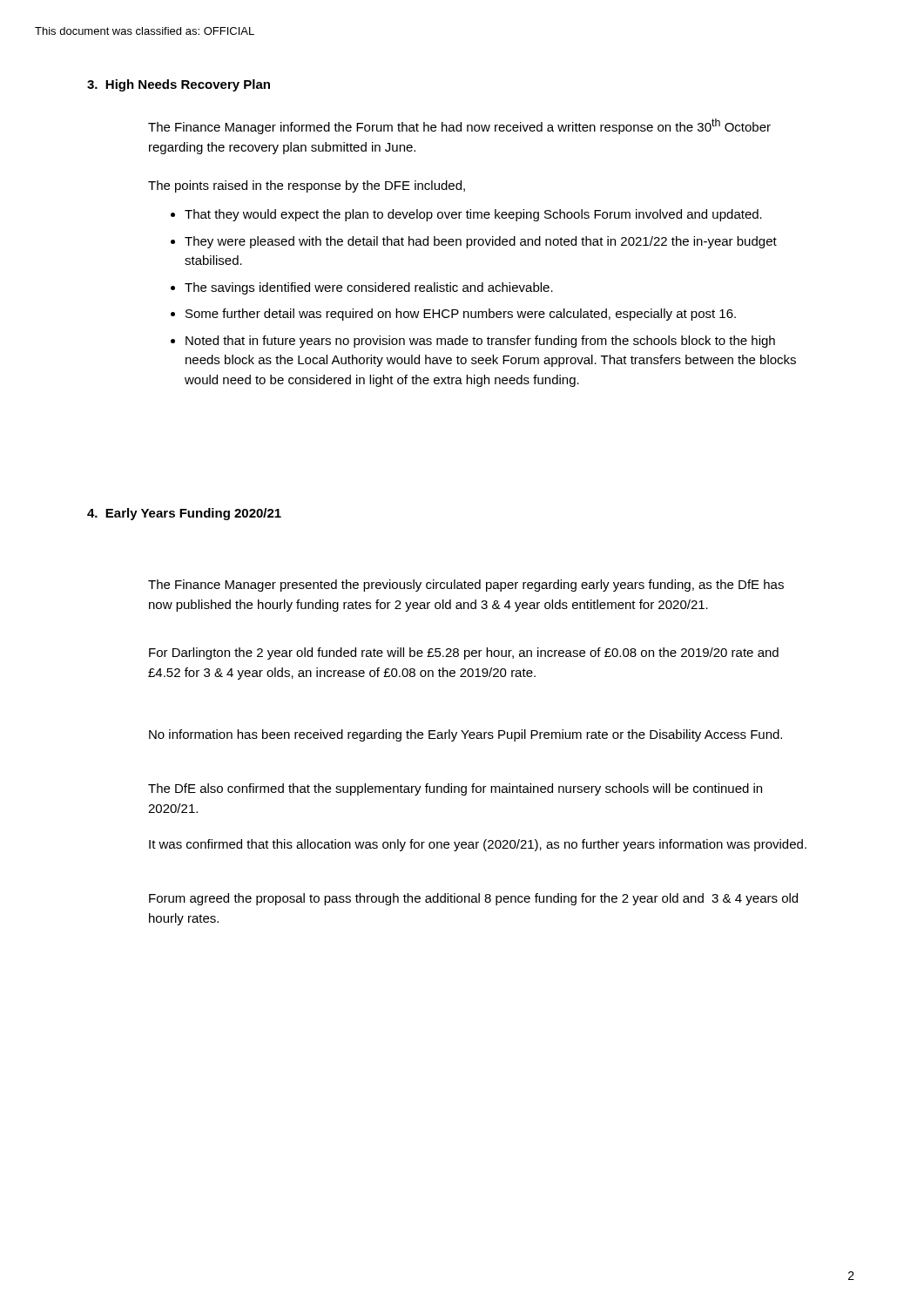
Task: Locate the text "3. High Needs Recovery Plan"
Action: coord(179,84)
